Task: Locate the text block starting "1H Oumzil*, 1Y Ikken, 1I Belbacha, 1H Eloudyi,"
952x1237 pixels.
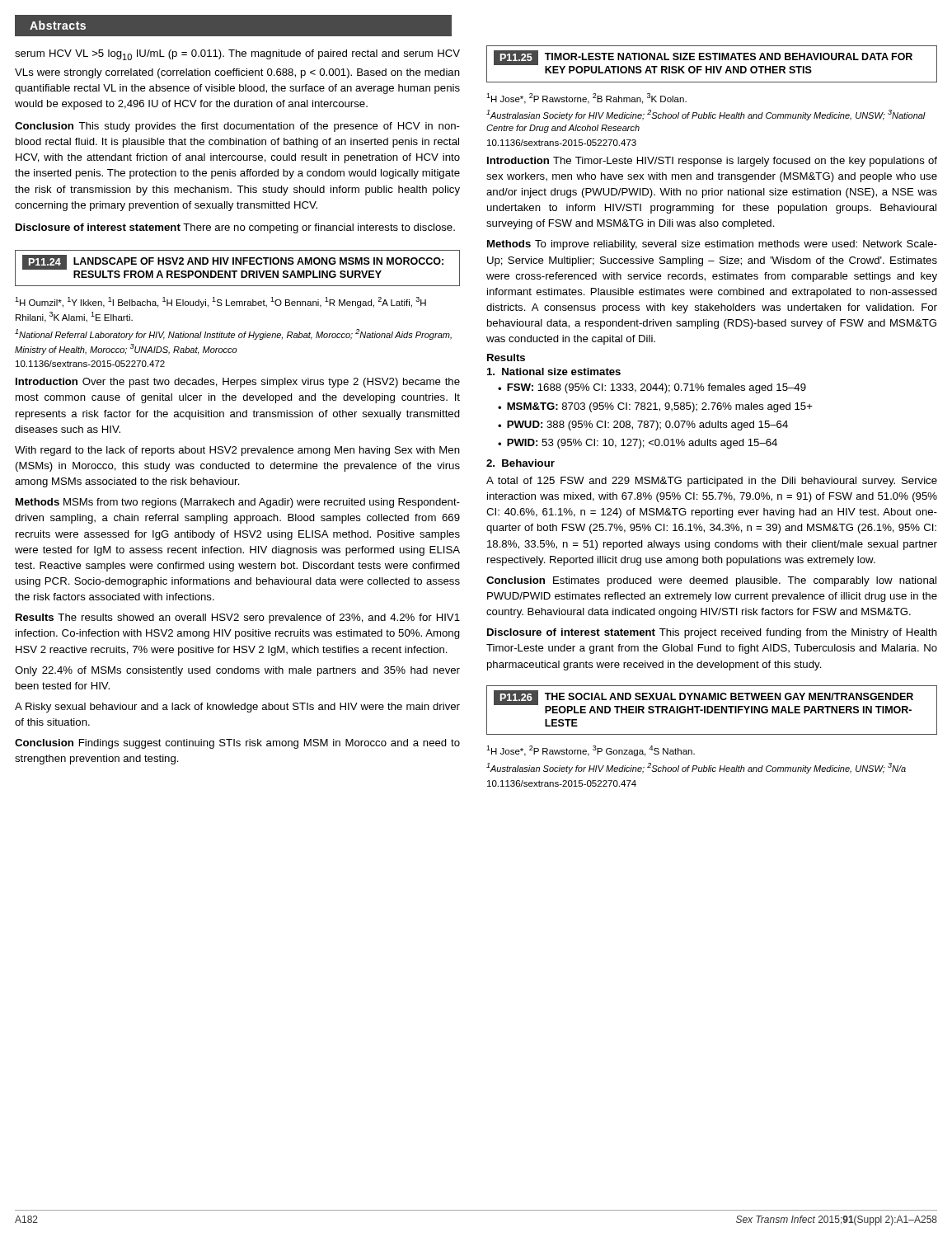Action: (221, 309)
